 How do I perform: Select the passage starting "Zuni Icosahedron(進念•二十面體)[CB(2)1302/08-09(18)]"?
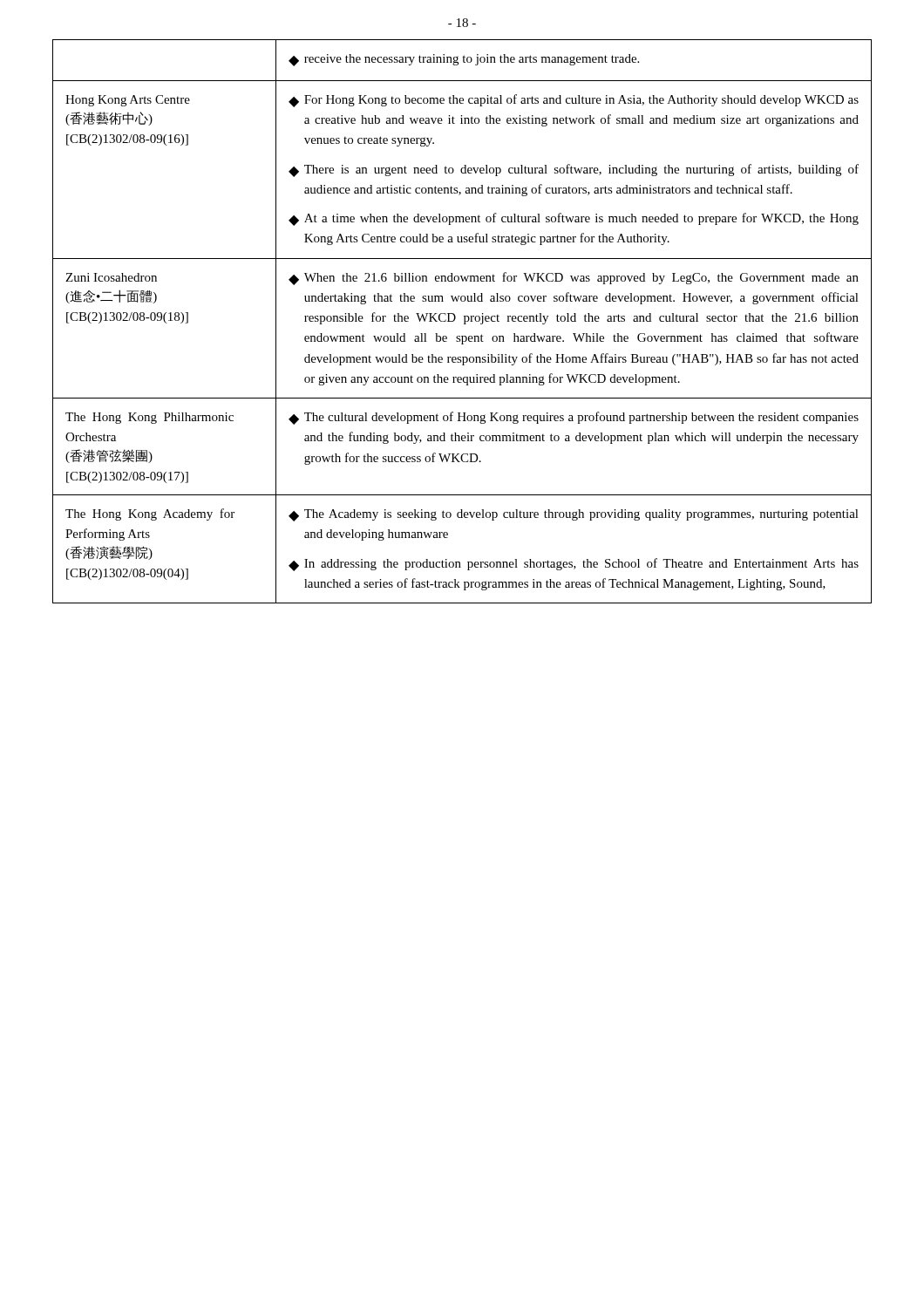[x=127, y=297]
